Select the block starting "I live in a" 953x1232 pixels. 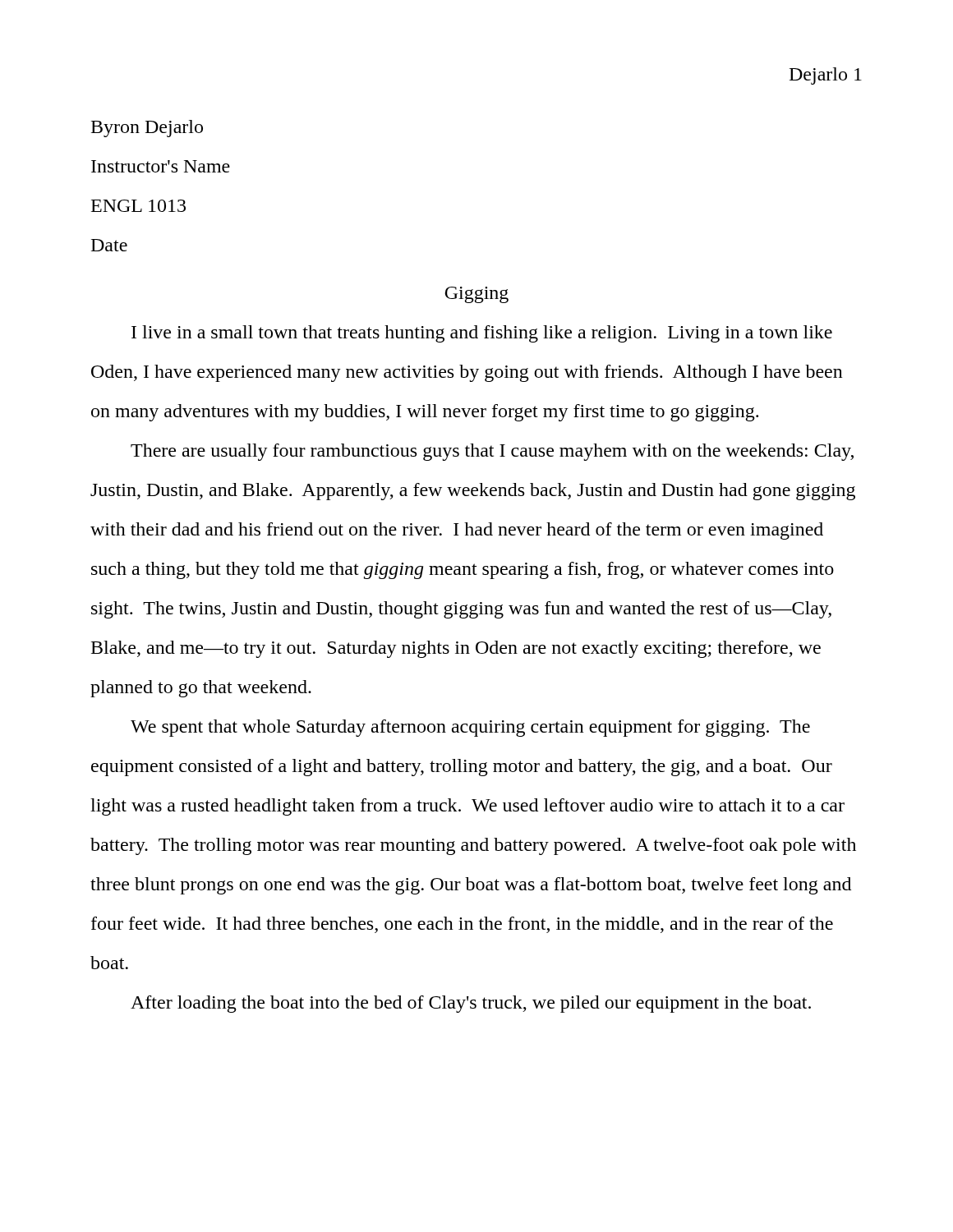click(467, 371)
